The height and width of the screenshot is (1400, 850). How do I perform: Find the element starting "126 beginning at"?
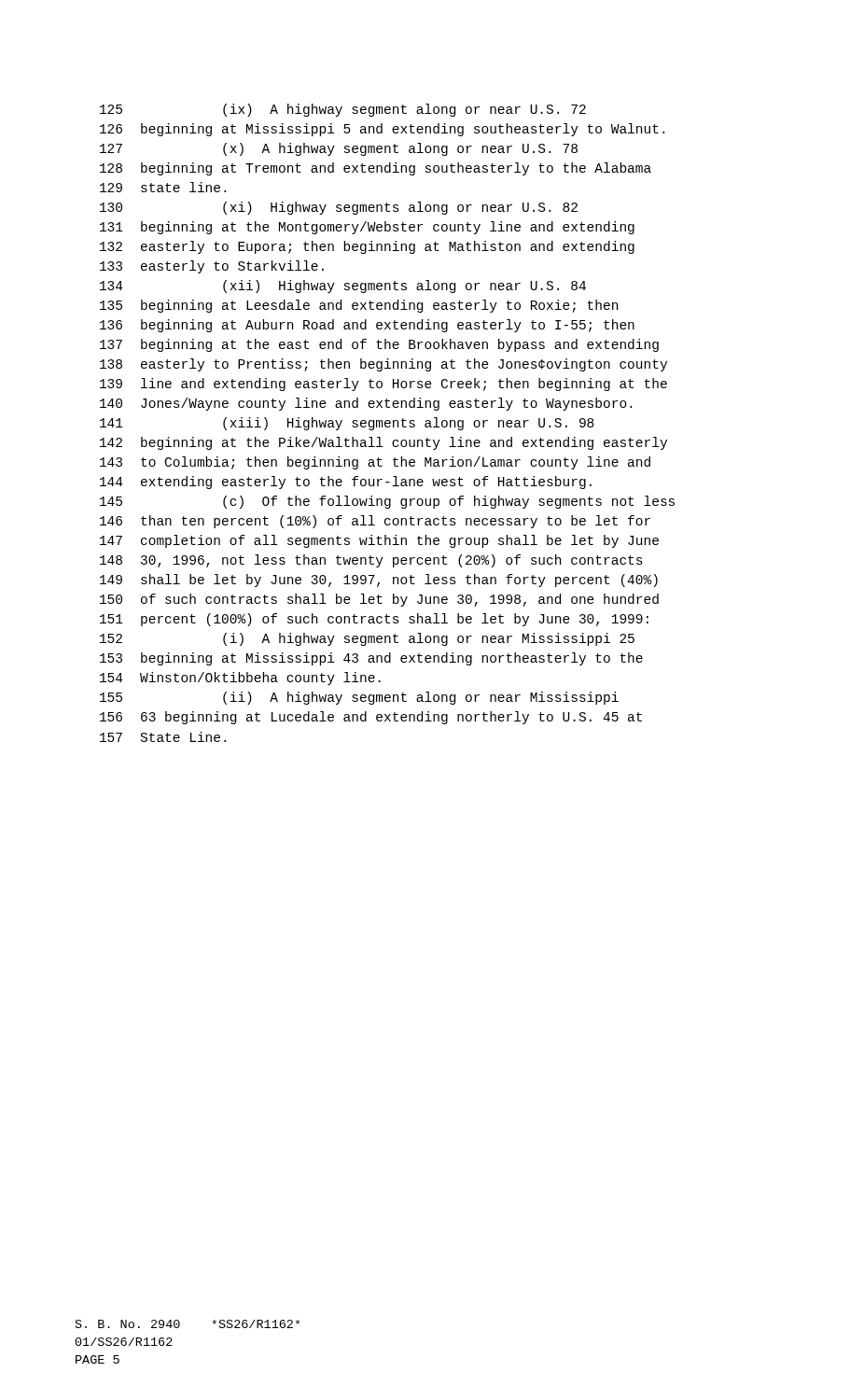coord(425,130)
